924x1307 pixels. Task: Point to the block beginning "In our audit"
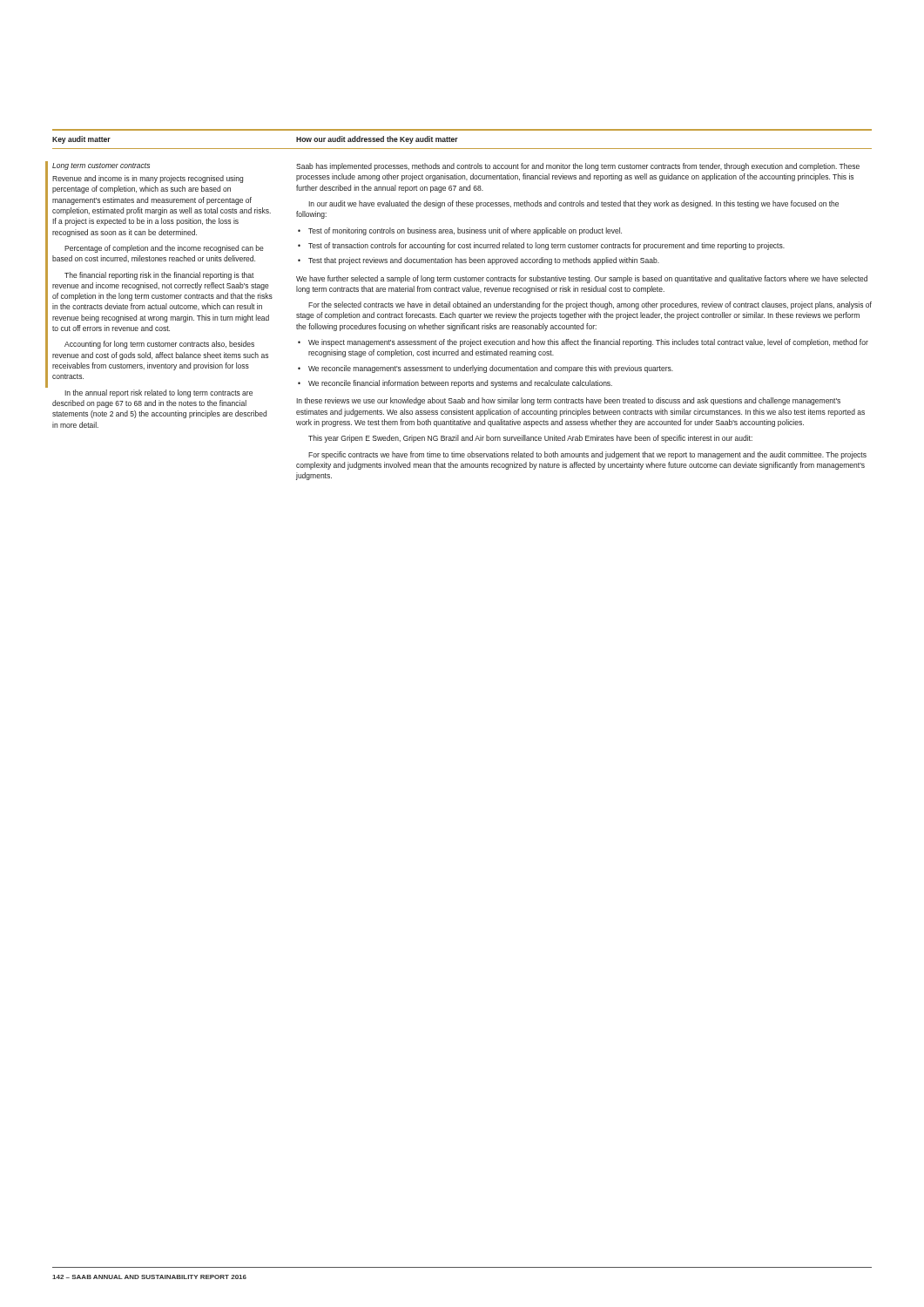pyautogui.click(x=584, y=209)
